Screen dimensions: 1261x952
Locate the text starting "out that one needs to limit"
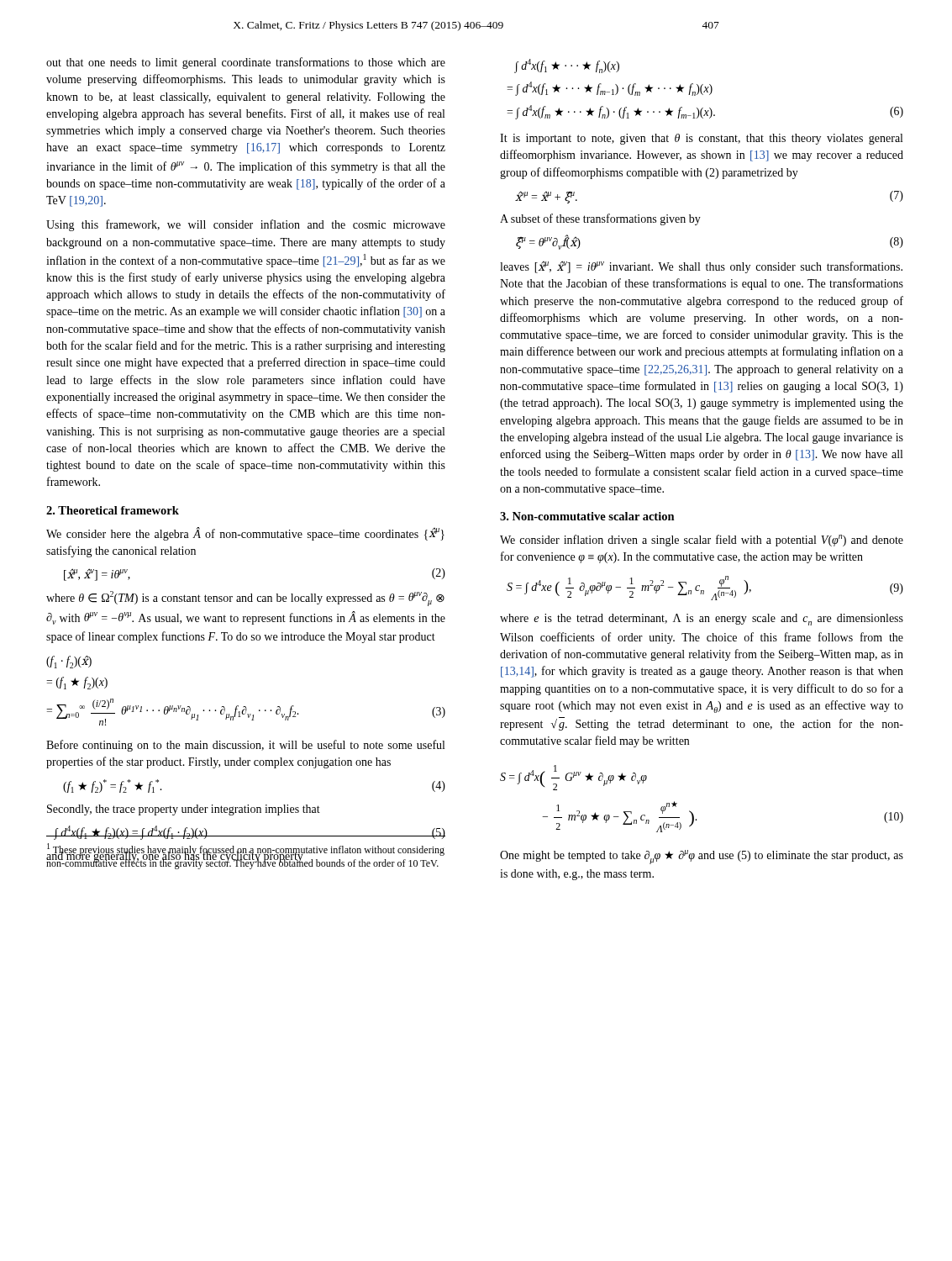tap(246, 132)
